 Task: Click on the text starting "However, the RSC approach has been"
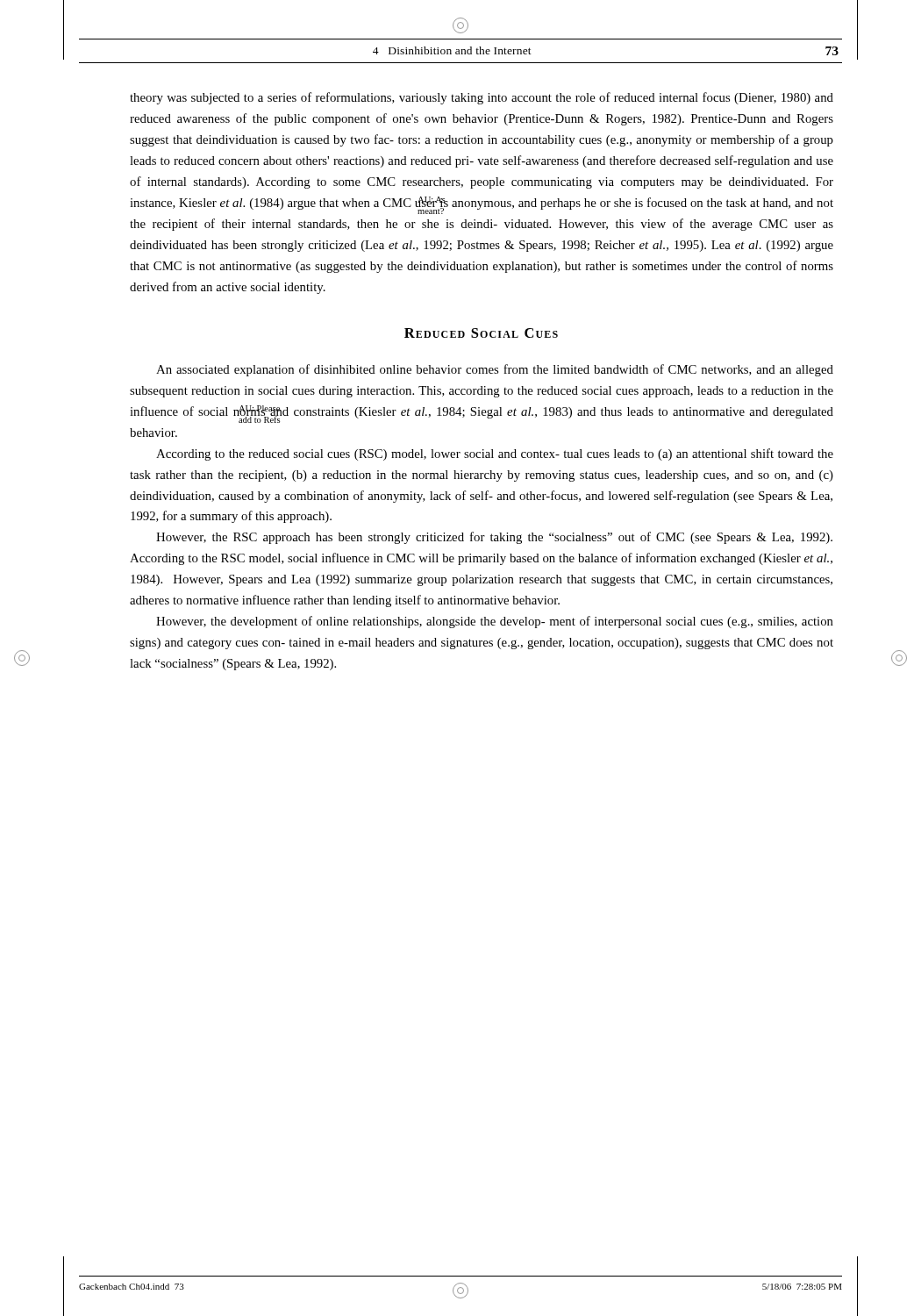click(x=482, y=569)
